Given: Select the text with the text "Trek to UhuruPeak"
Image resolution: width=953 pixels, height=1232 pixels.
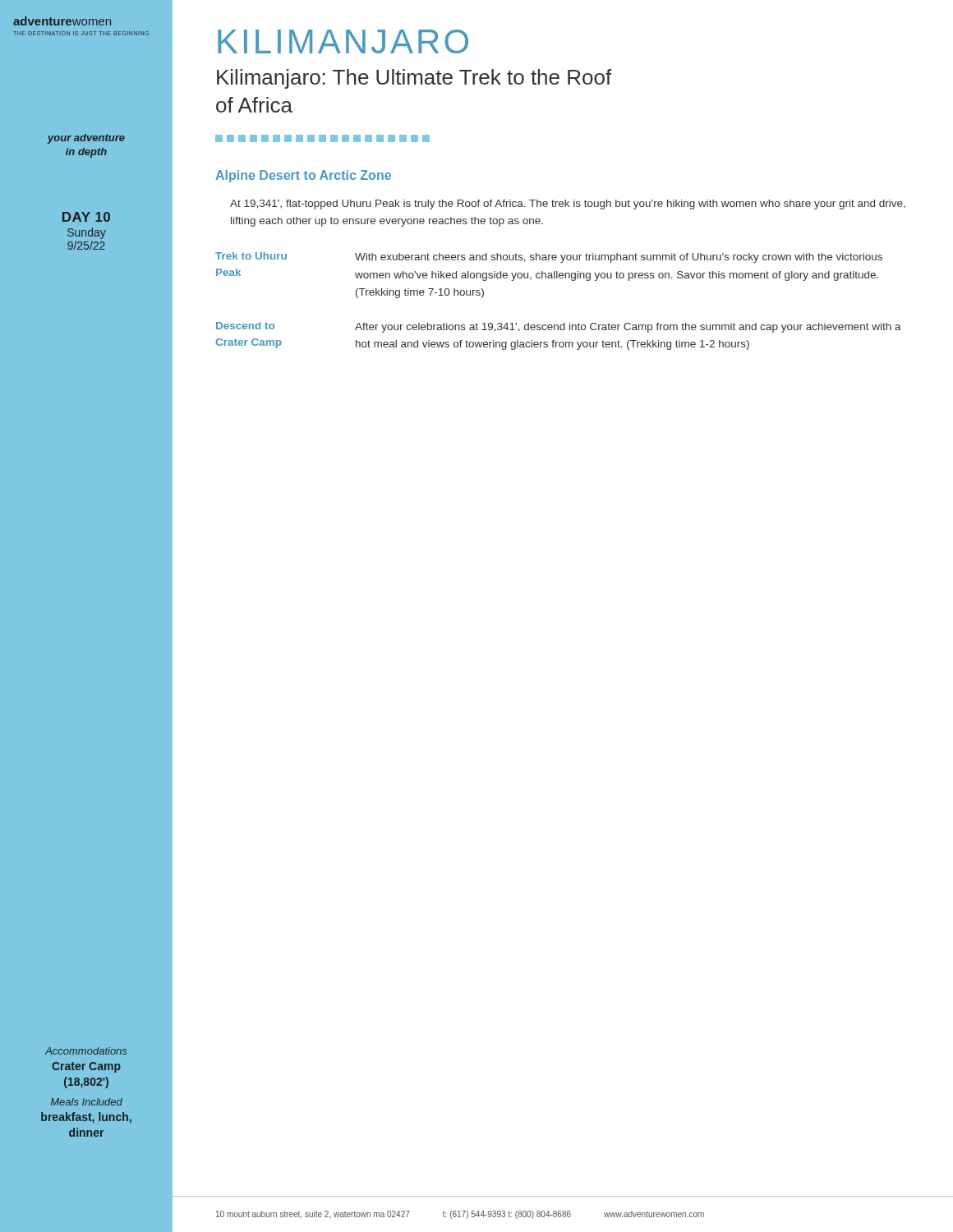Looking at the screenshot, I should [x=251, y=264].
